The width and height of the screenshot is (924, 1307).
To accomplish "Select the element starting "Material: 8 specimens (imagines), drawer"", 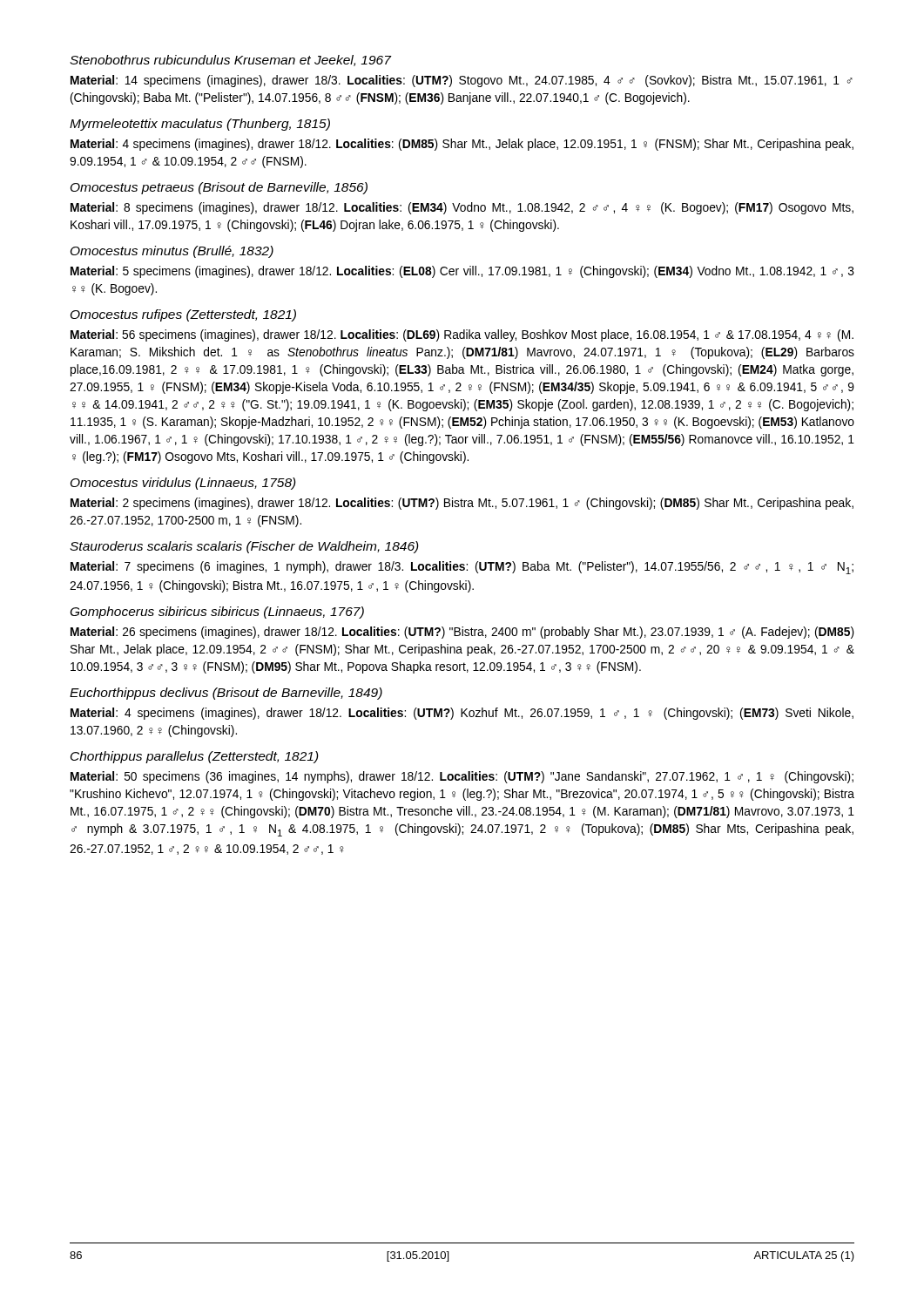I will [x=462, y=217].
